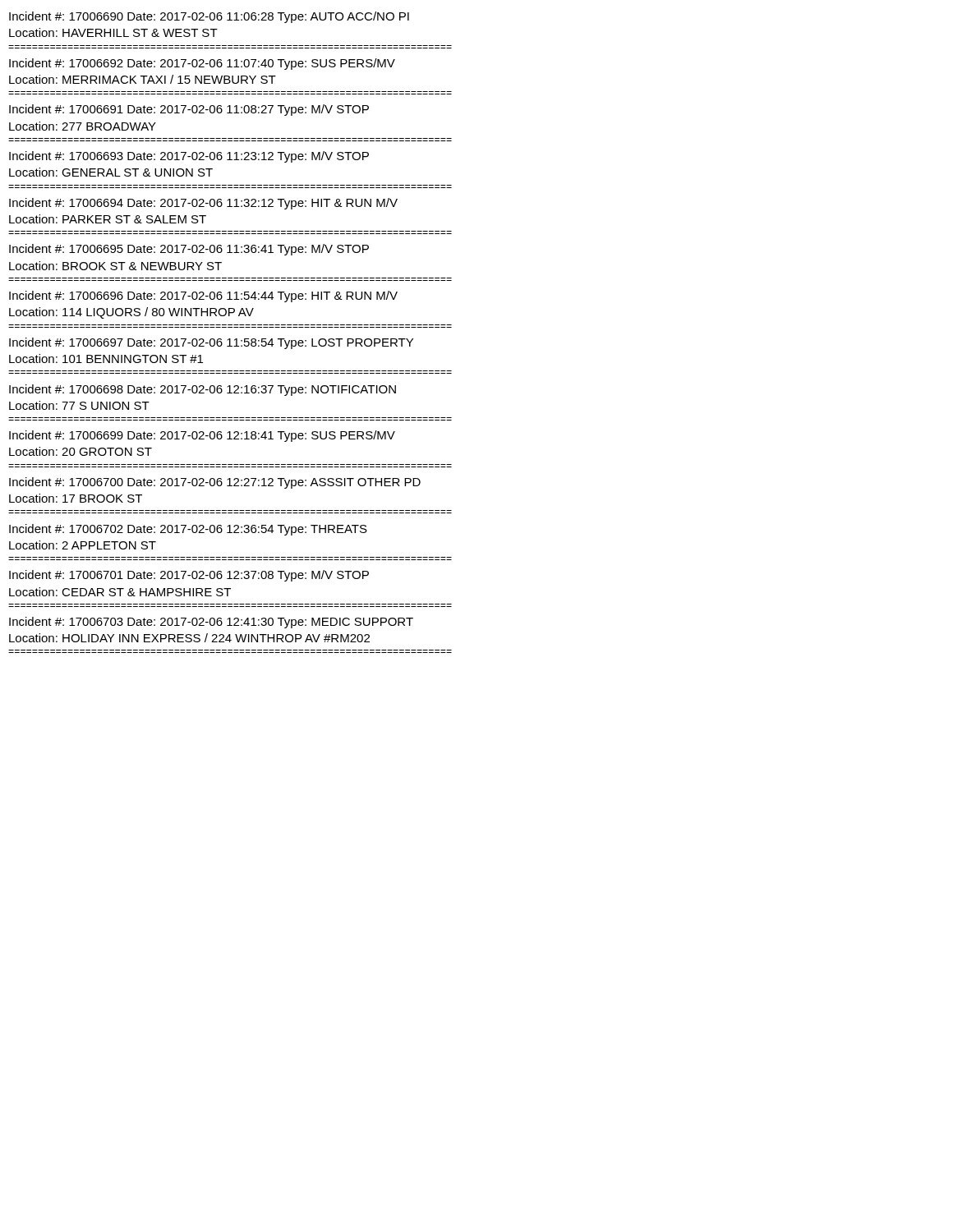Point to the block starting "Incident #: 17006692 Date: 2017-02-06 11:07:40 Type:"
The width and height of the screenshot is (953, 1232).
coord(202,64)
